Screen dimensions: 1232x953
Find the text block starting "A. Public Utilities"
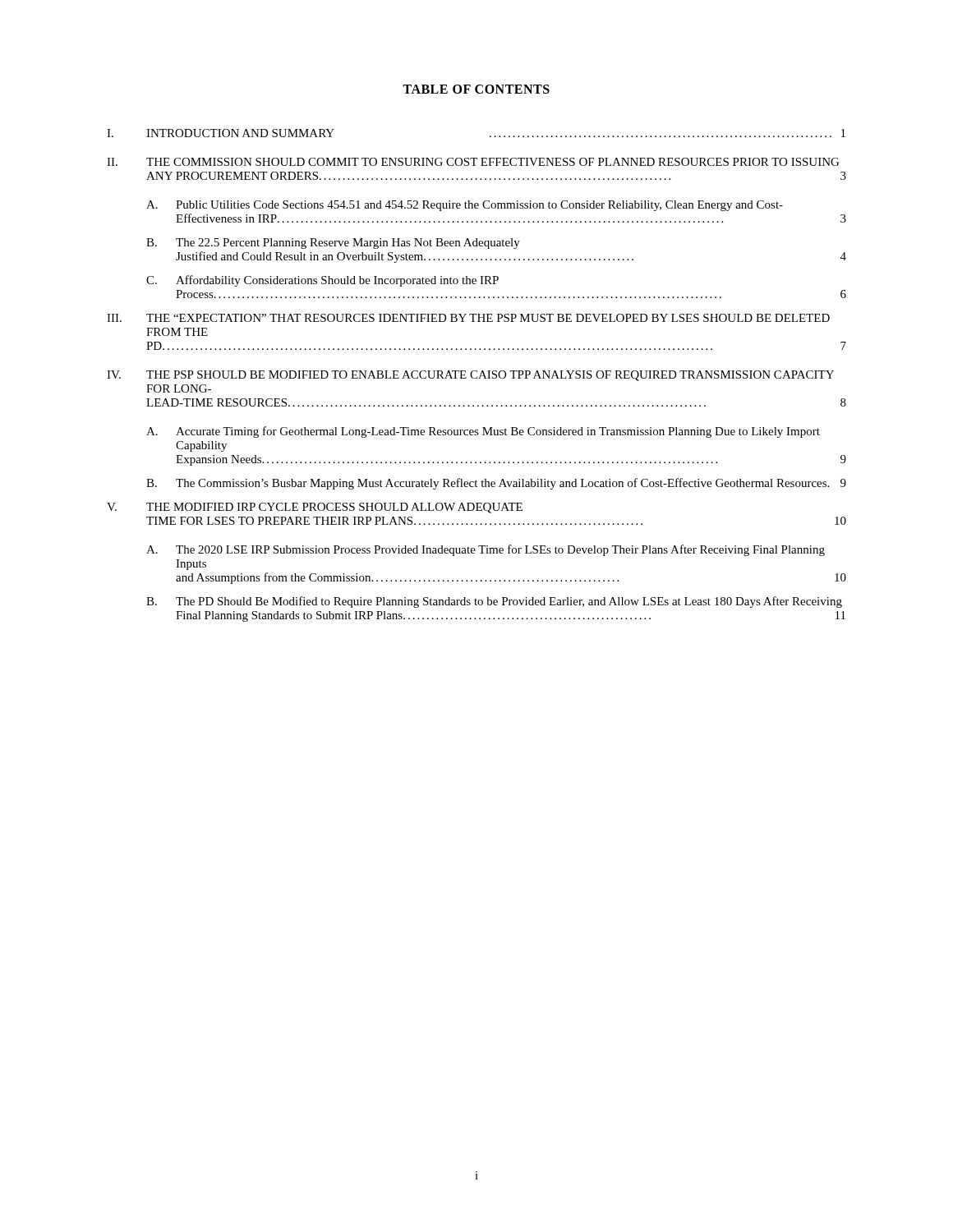496,212
